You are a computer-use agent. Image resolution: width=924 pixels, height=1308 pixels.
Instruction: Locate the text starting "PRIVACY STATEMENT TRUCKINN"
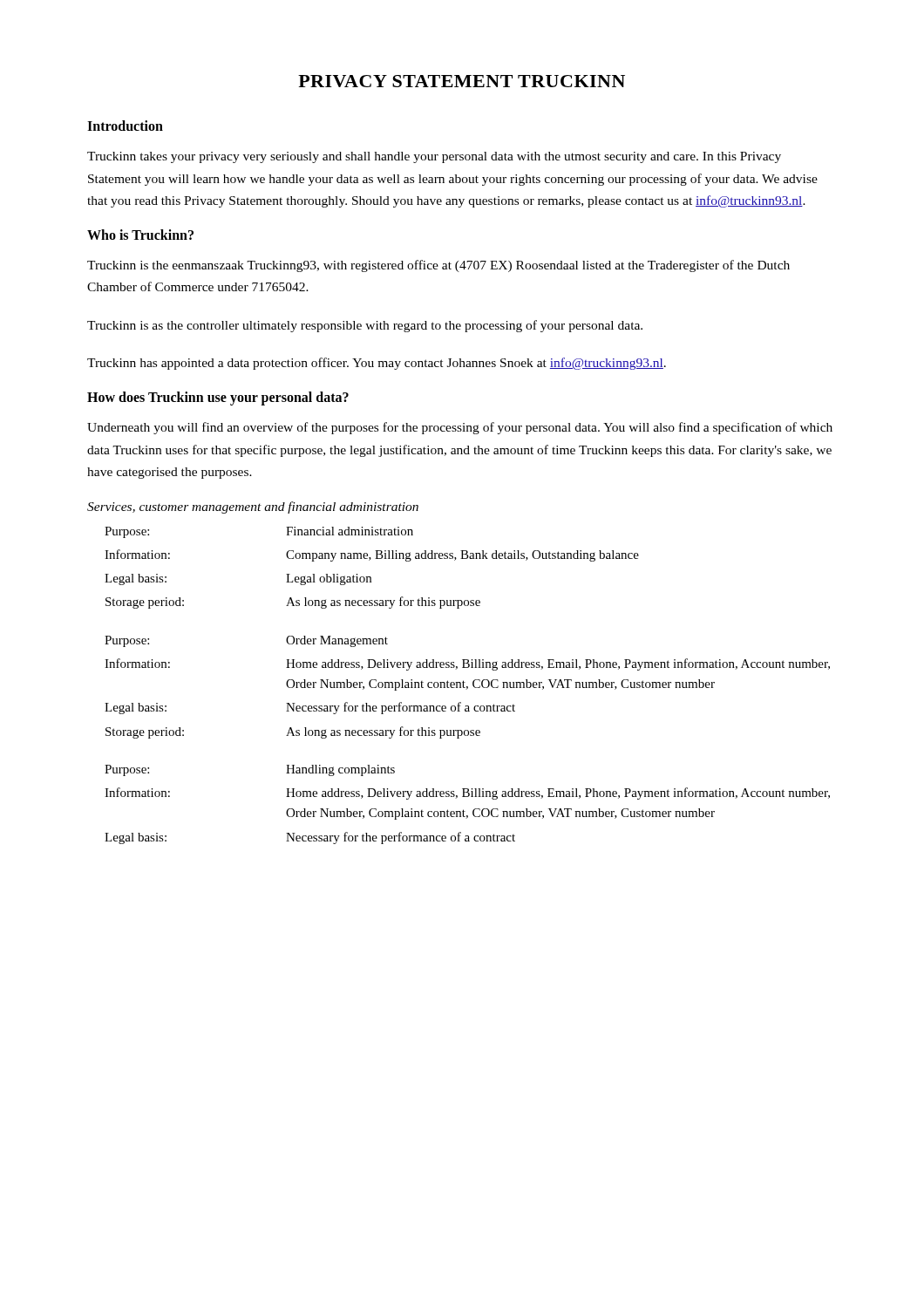click(x=462, y=81)
